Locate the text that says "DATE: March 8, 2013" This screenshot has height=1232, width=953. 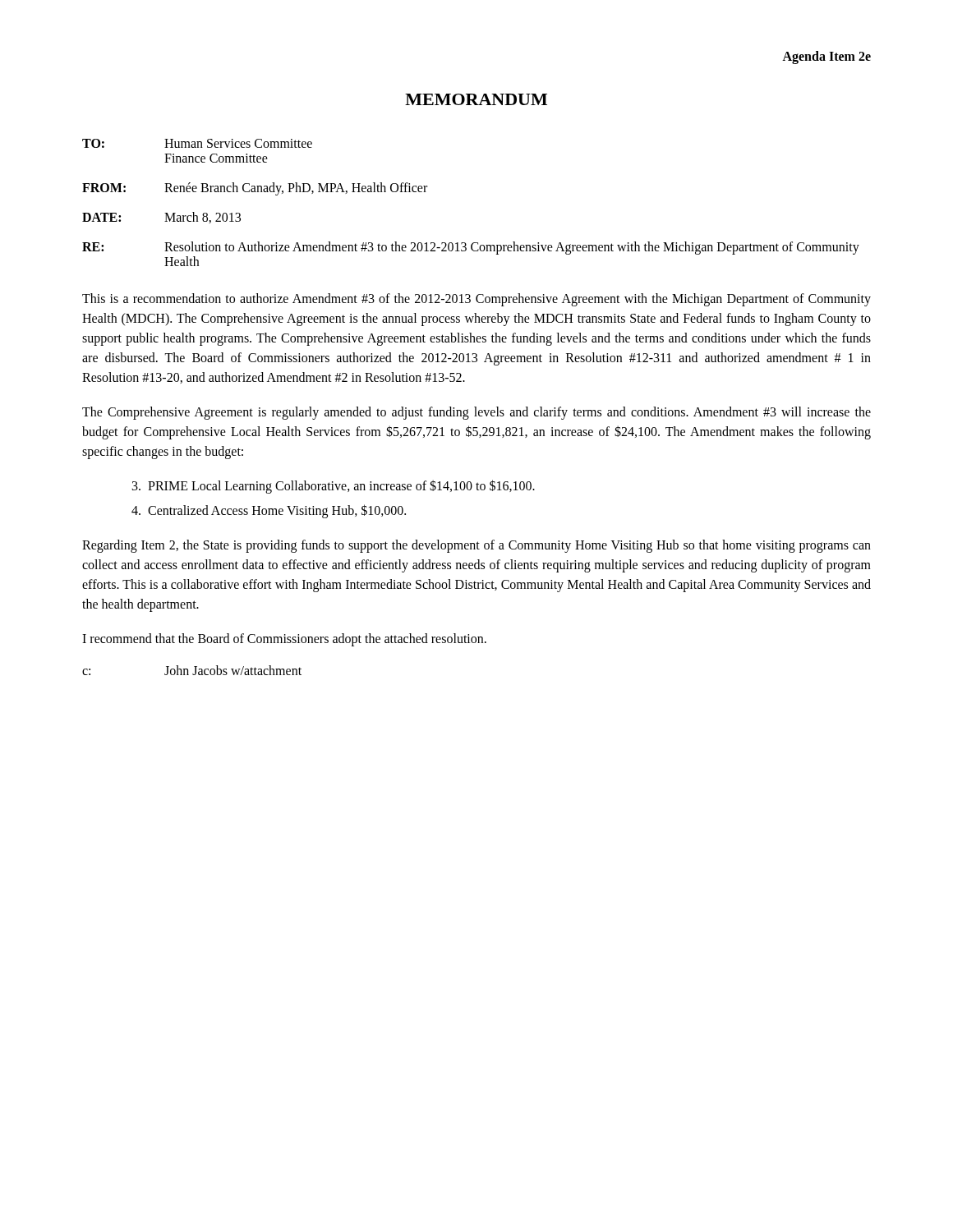[x=99, y=217]
